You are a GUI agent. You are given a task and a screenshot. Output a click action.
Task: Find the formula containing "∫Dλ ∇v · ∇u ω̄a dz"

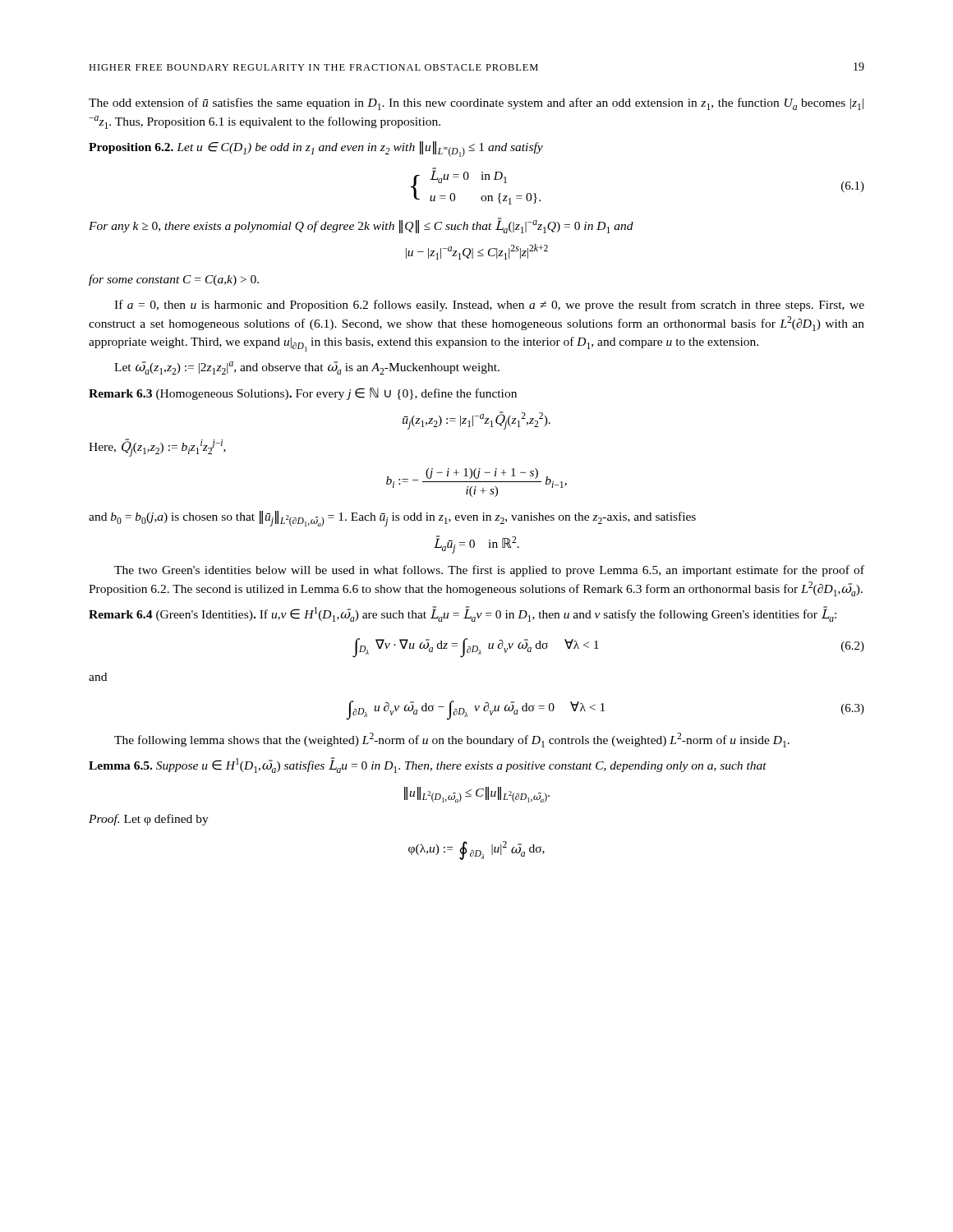pos(476,646)
